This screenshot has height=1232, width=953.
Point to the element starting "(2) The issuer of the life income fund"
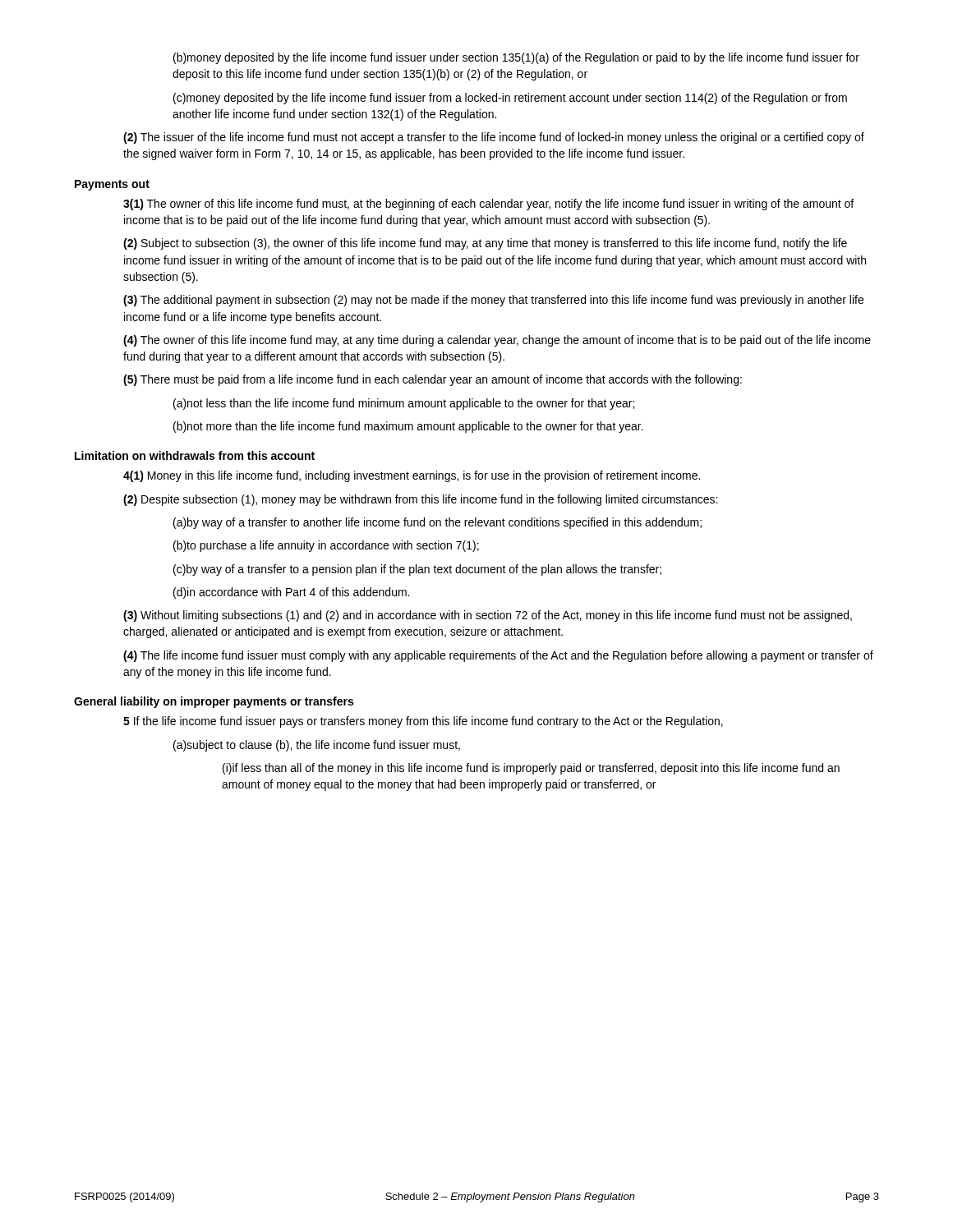tap(494, 146)
